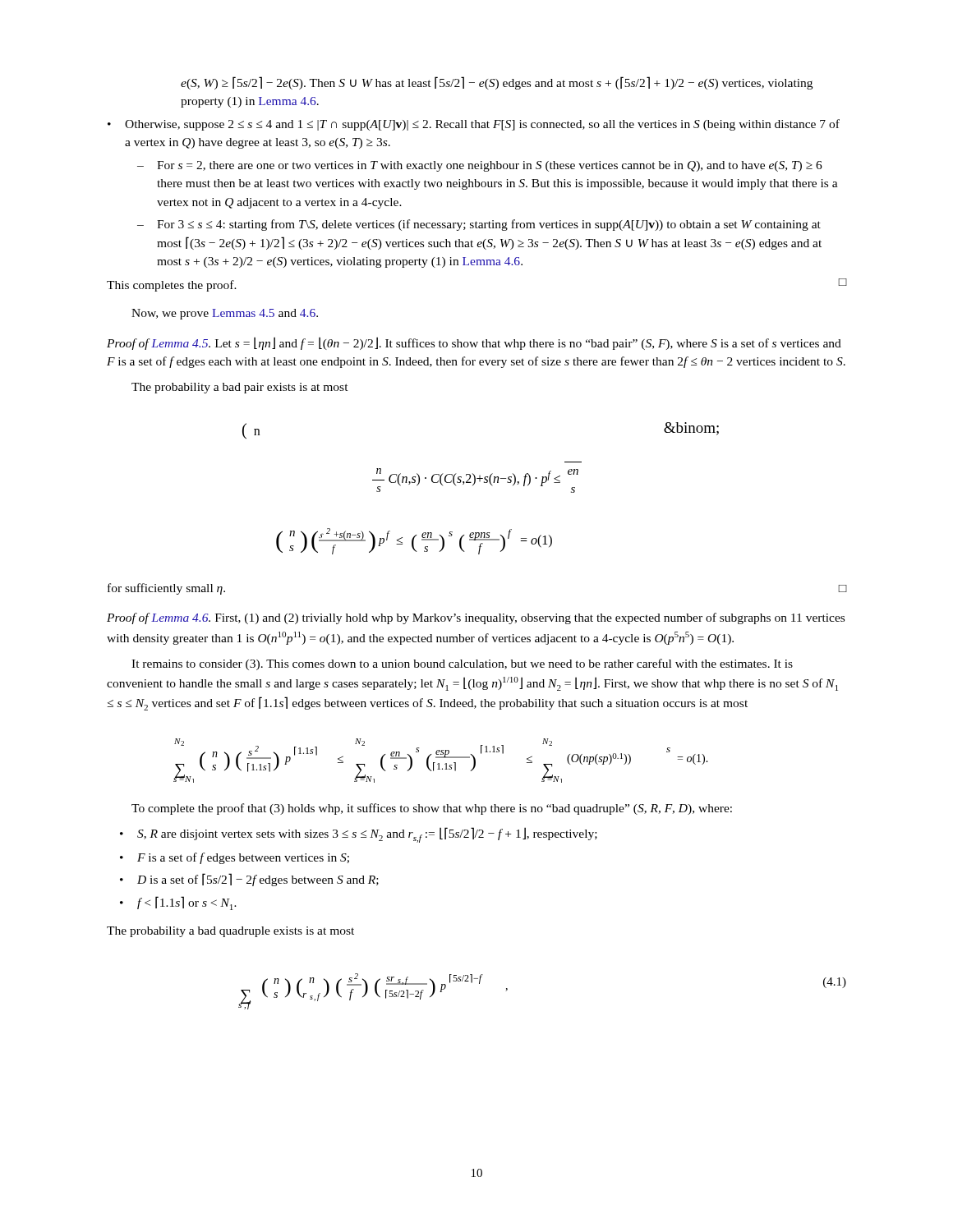Screen dimensions: 1232x953
Task: Click the passage that begins "The probability a bad quadruple"
Action: click(231, 930)
